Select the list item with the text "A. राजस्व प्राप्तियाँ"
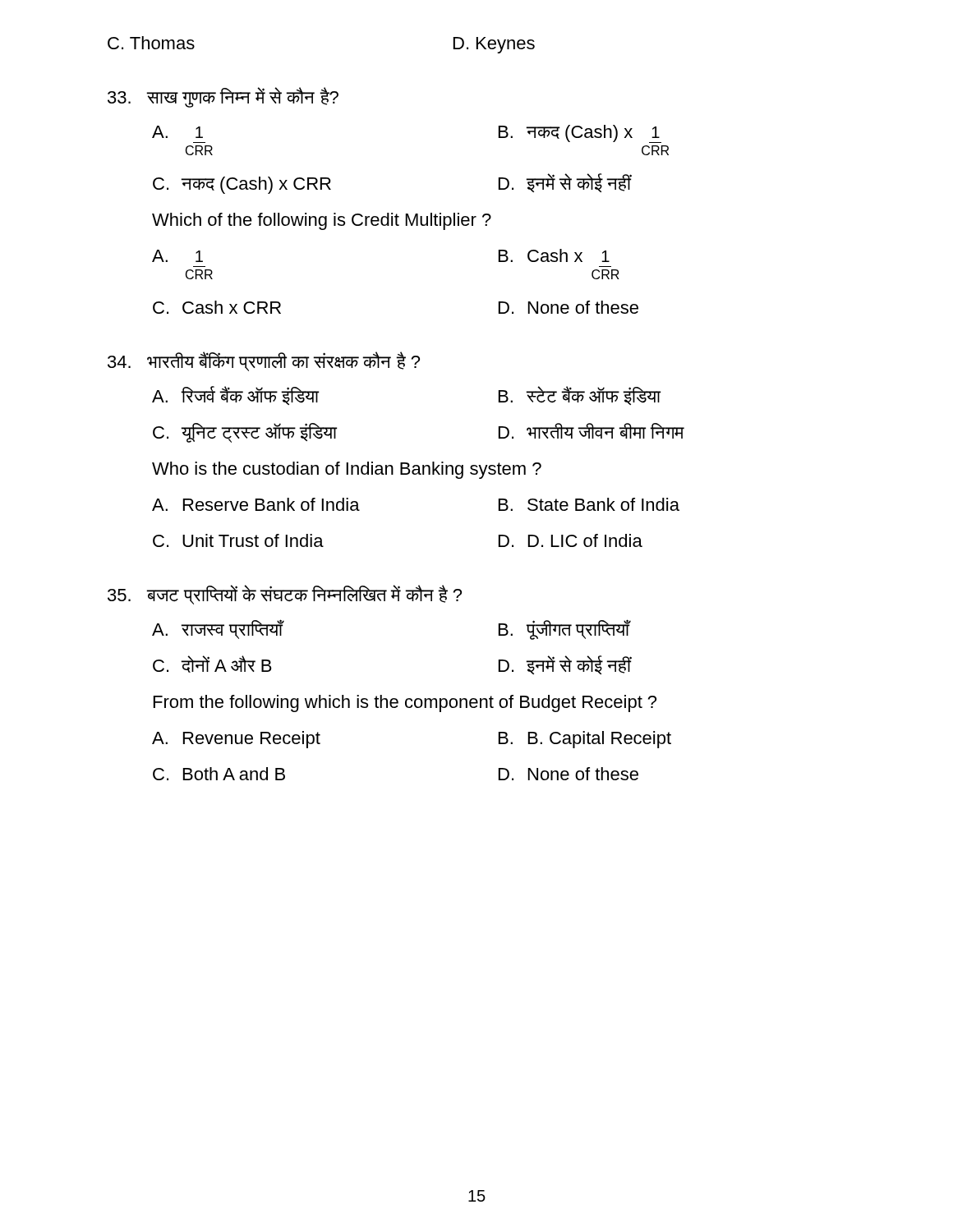 (x=217, y=630)
